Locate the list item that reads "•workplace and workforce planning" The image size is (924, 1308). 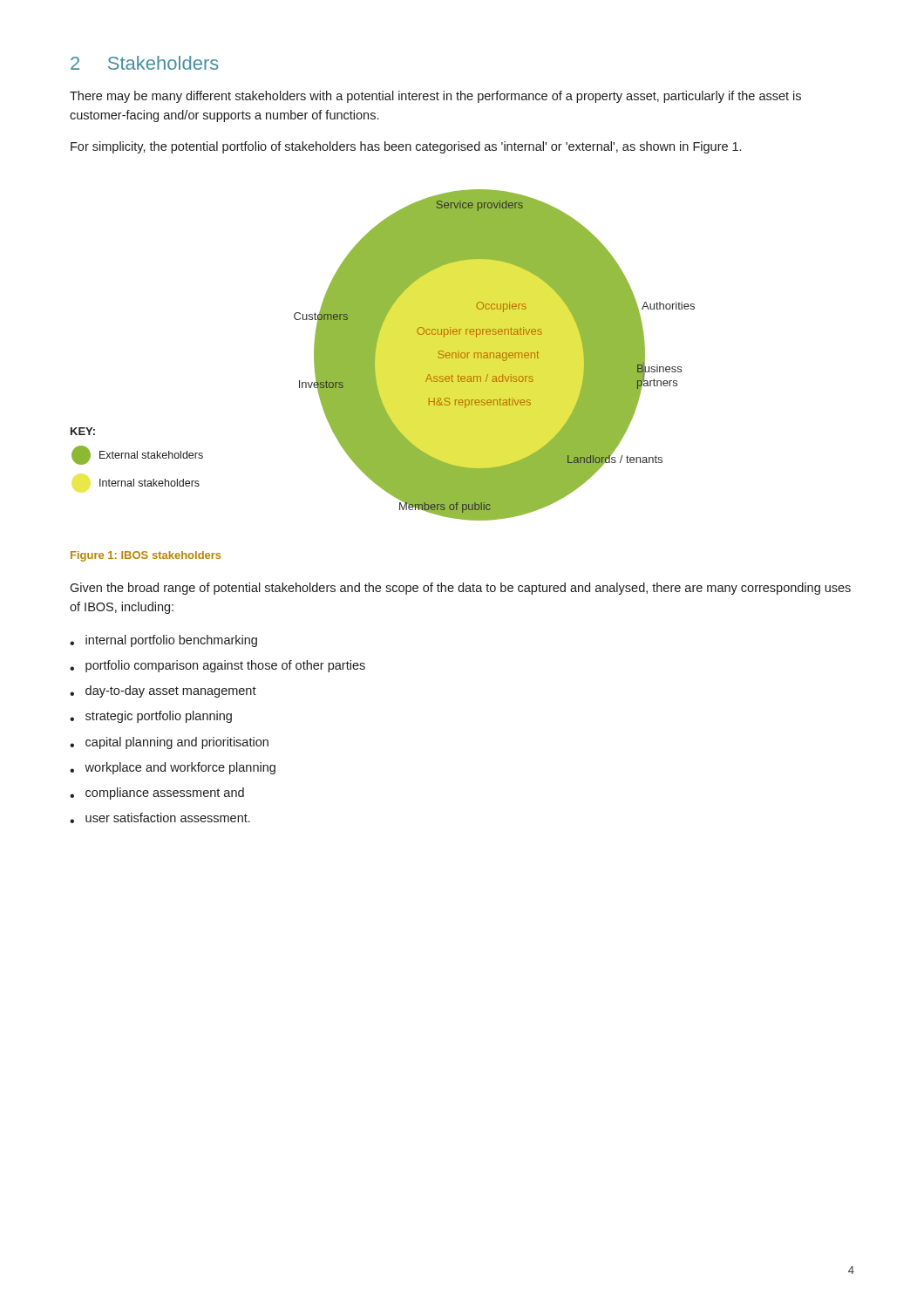(x=173, y=769)
